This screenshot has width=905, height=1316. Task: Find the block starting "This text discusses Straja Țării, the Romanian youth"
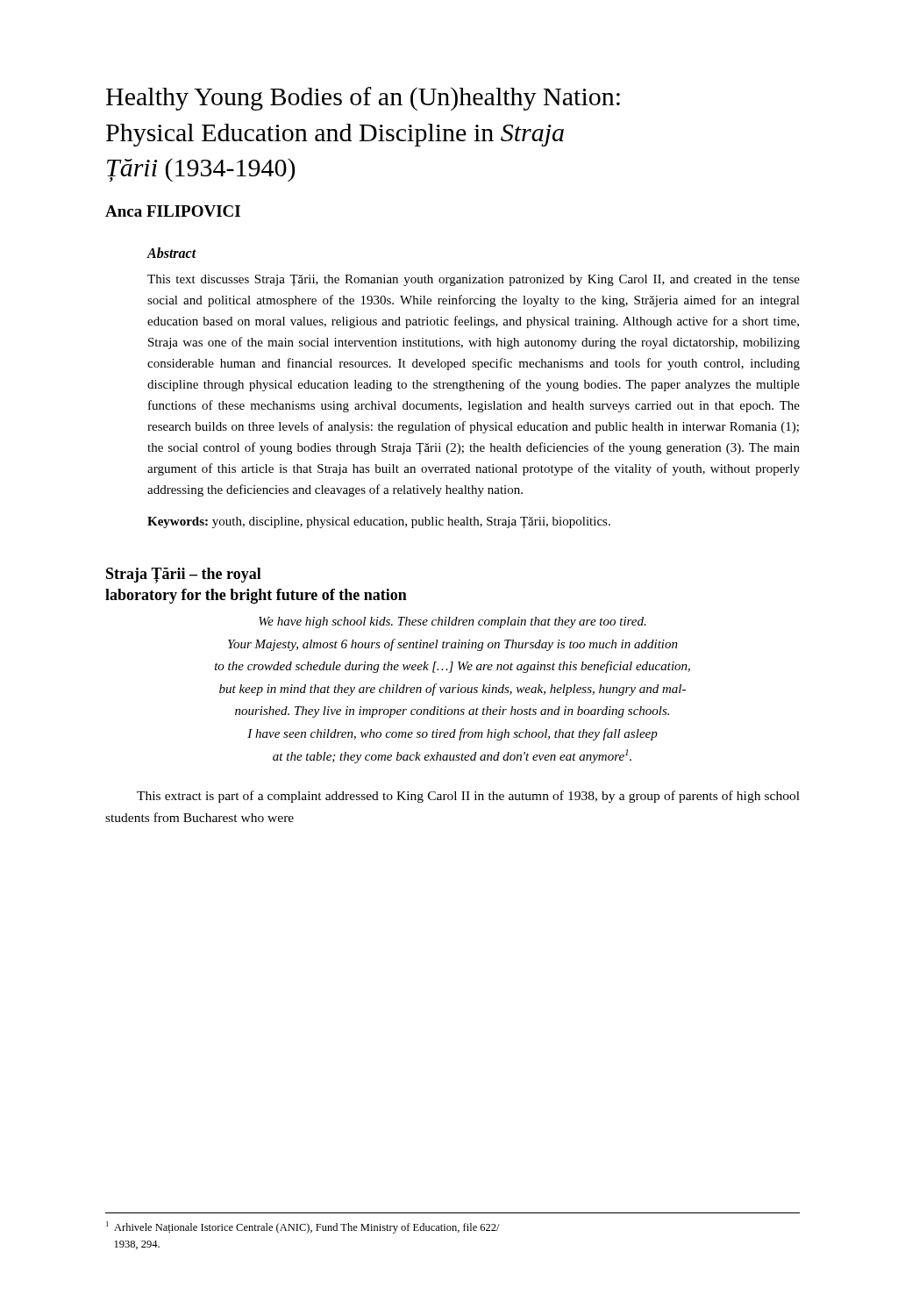click(474, 384)
